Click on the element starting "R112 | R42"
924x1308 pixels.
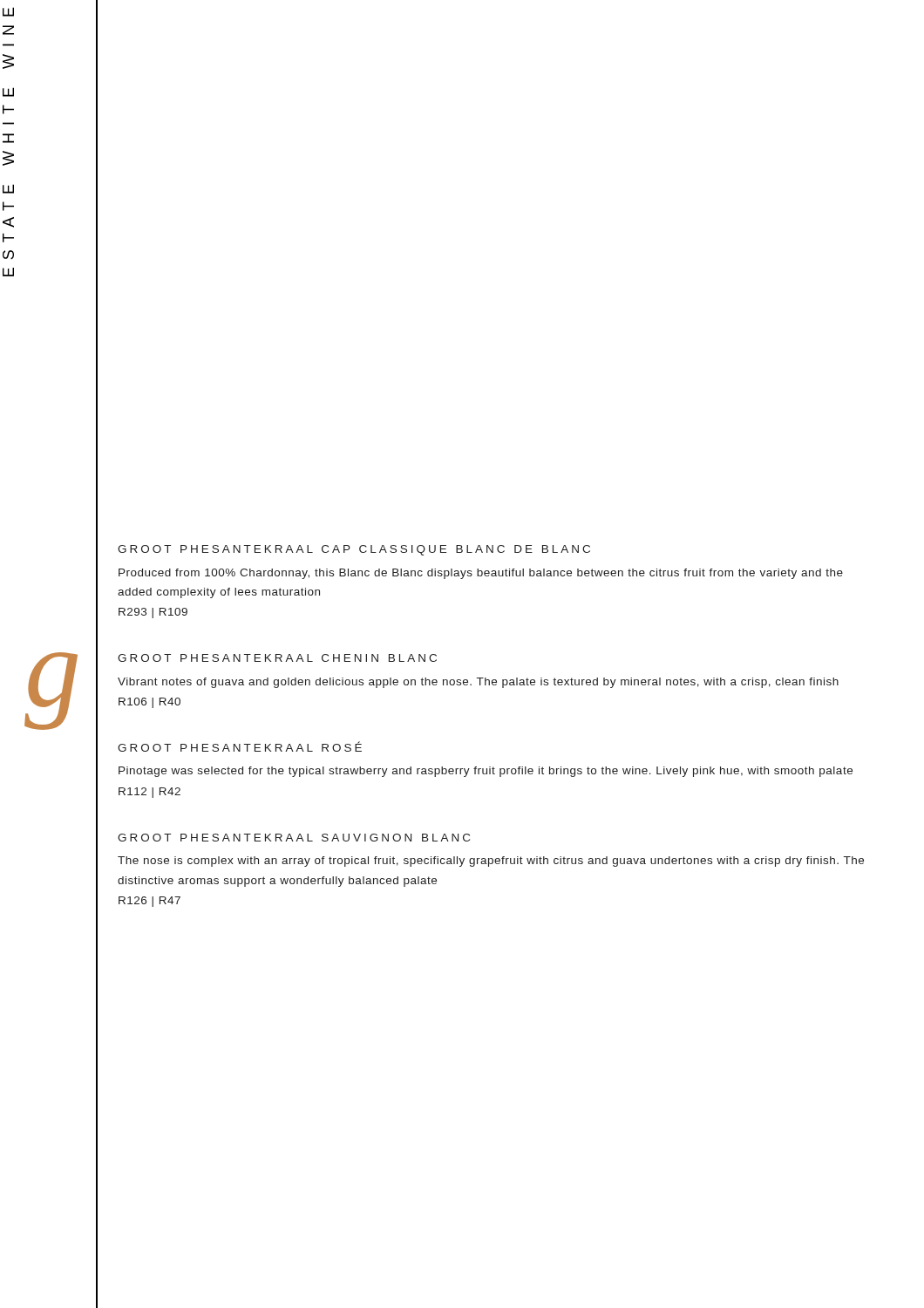(150, 791)
